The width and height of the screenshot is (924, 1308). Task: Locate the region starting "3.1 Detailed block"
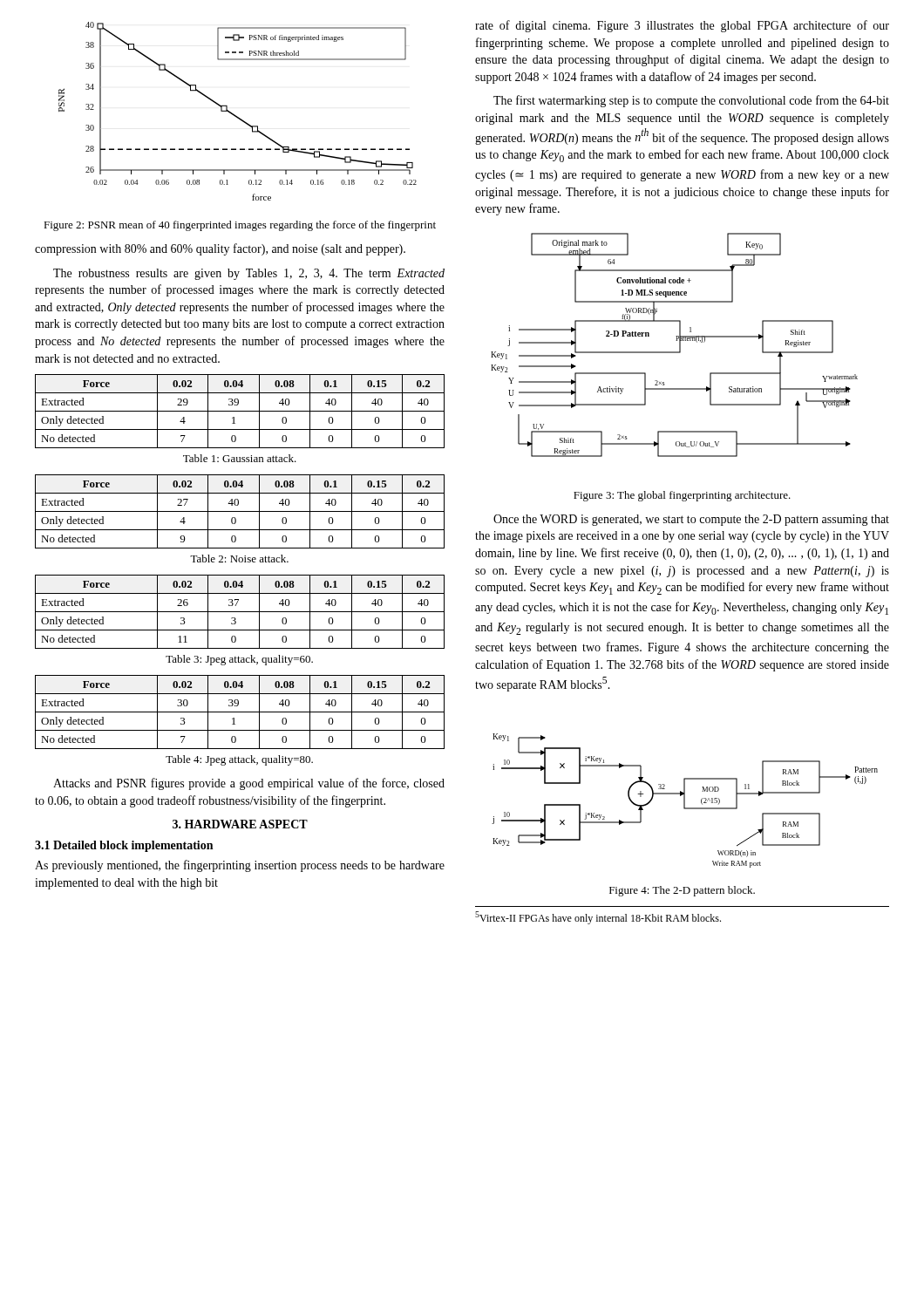pos(124,846)
